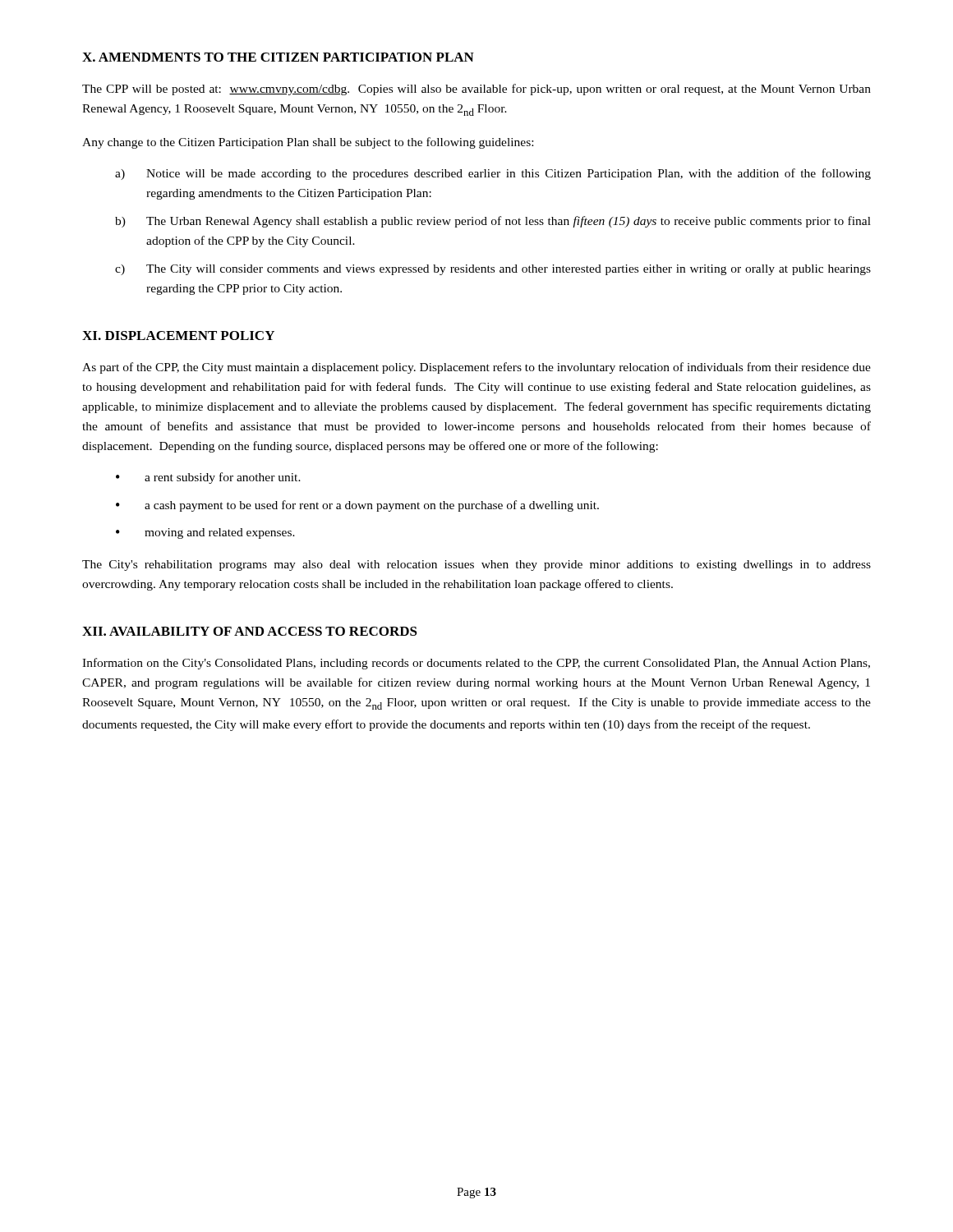953x1232 pixels.
Task: Locate the text block that reads "The CPP will be posted at:"
Action: point(476,100)
